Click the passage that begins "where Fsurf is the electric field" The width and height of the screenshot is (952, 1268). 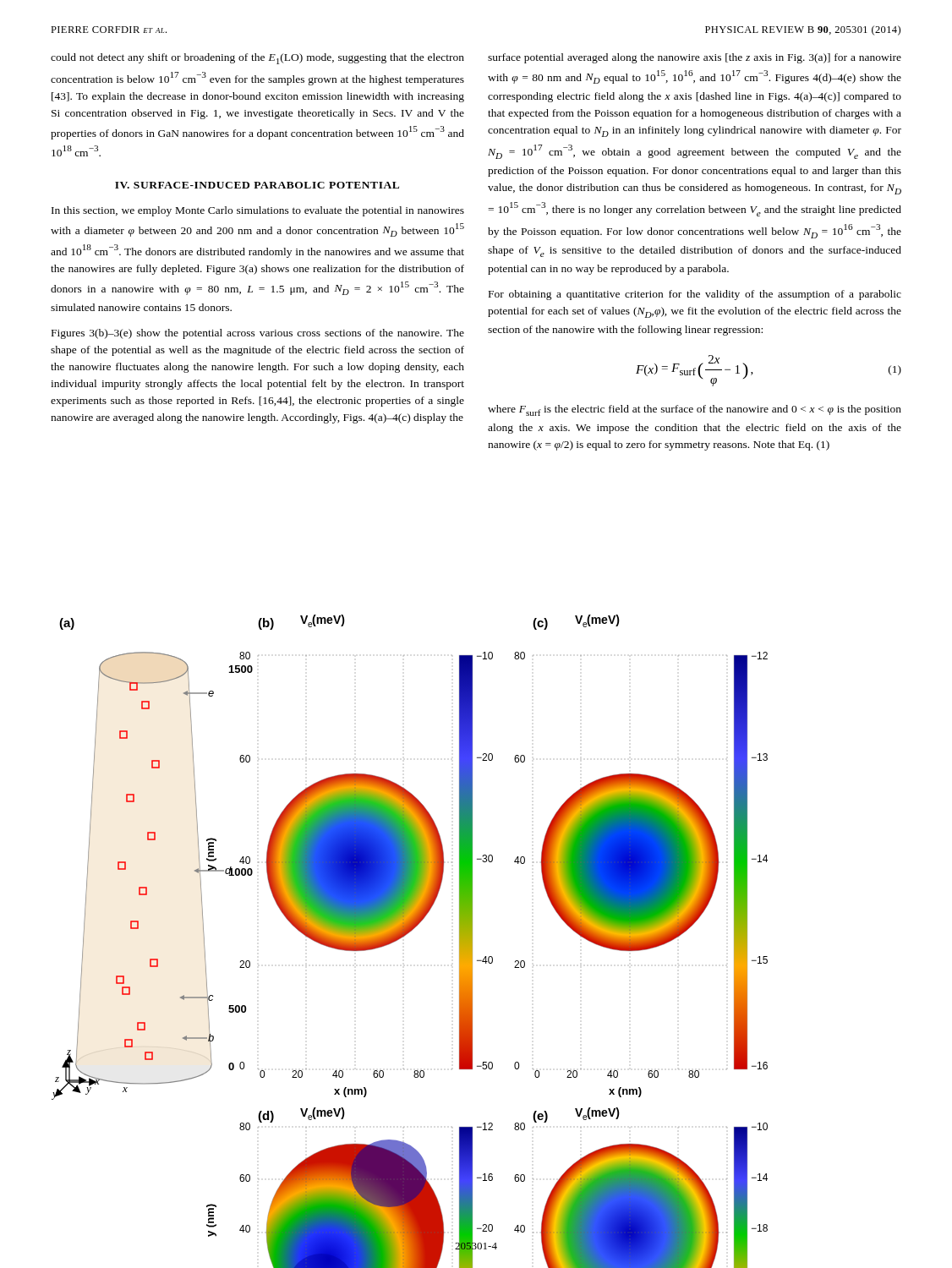click(x=695, y=426)
